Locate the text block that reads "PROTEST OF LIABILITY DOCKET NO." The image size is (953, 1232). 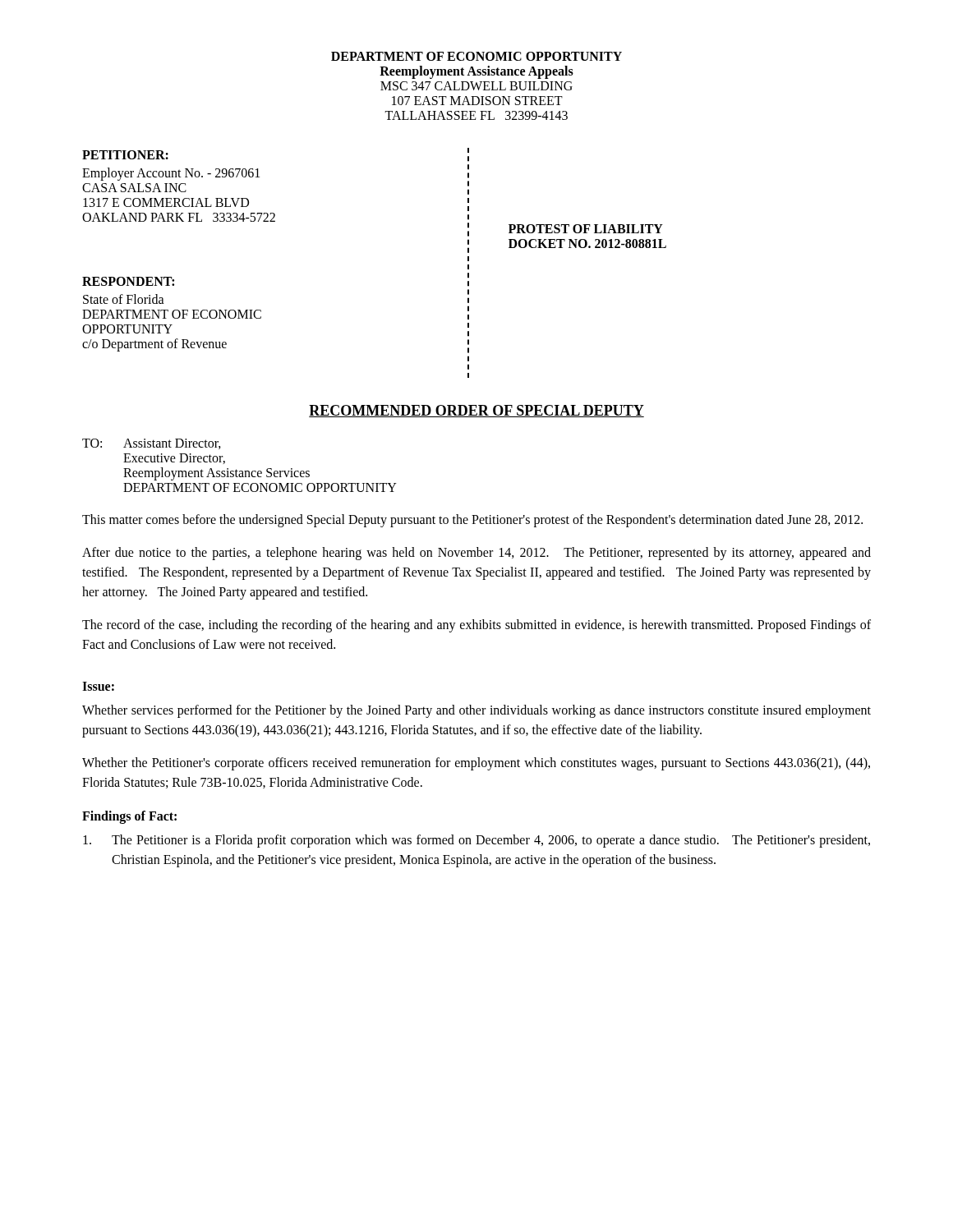pyautogui.click(x=587, y=236)
